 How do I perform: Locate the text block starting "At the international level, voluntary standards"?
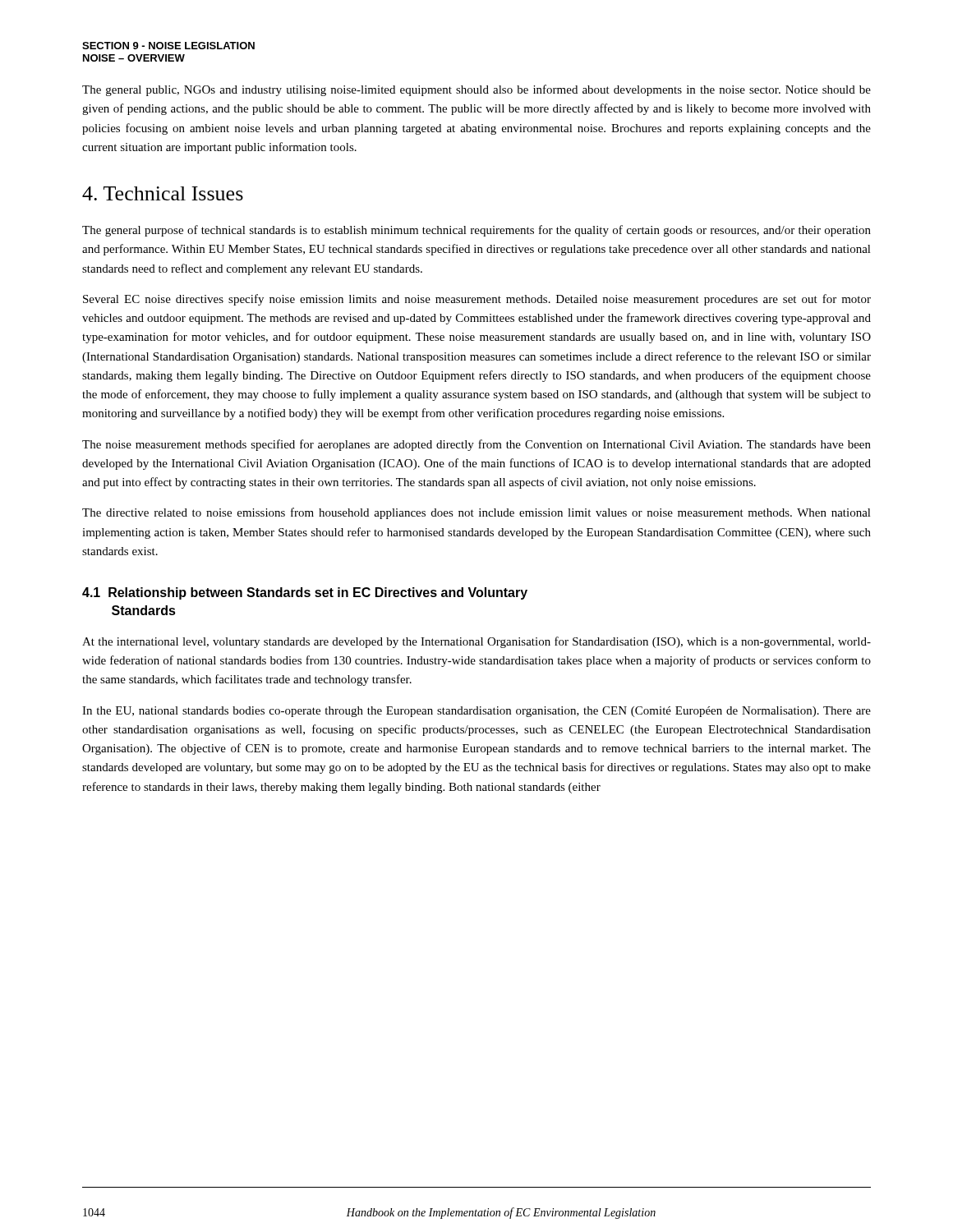[476, 661]
